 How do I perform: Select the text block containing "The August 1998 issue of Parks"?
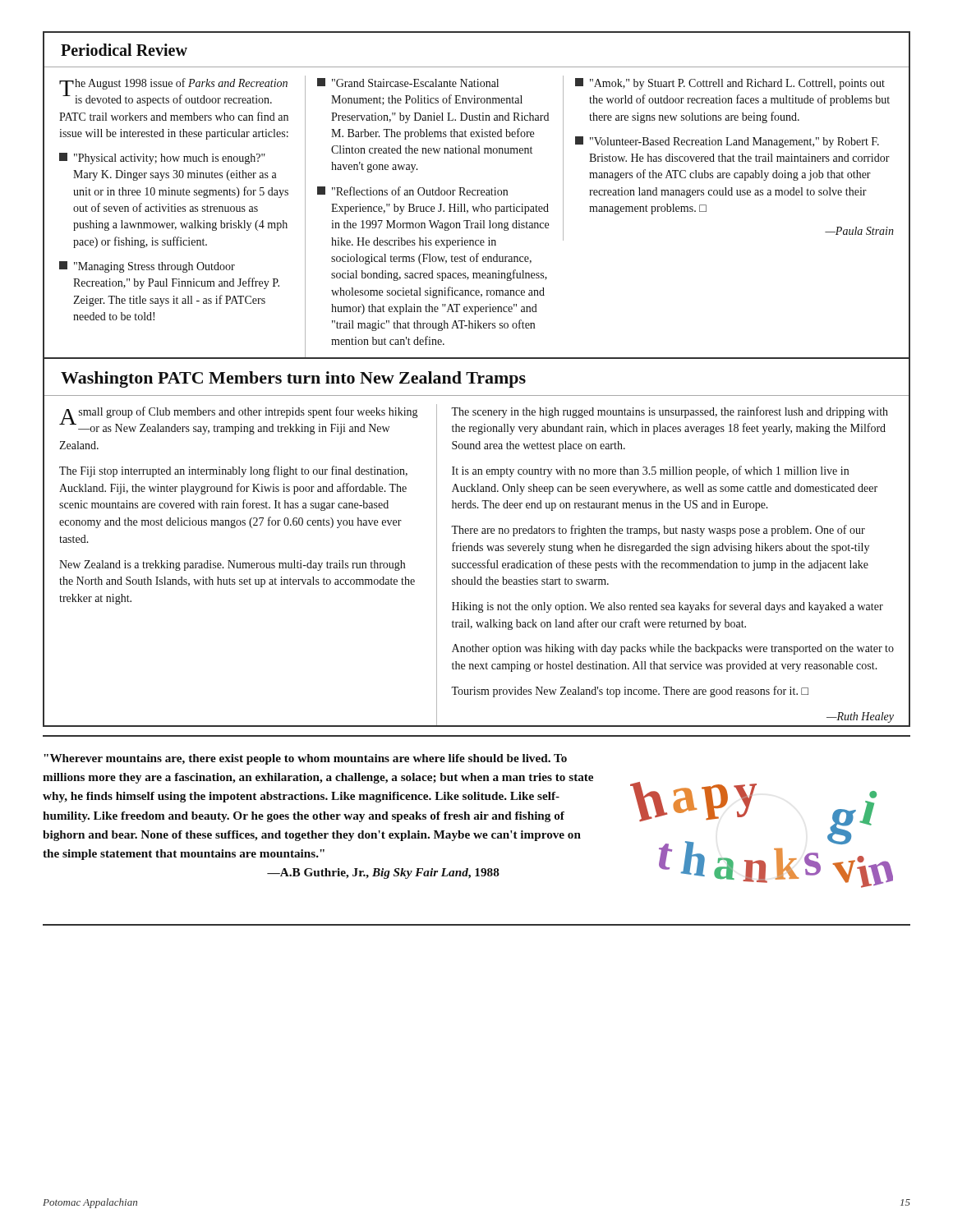point(174,108)
